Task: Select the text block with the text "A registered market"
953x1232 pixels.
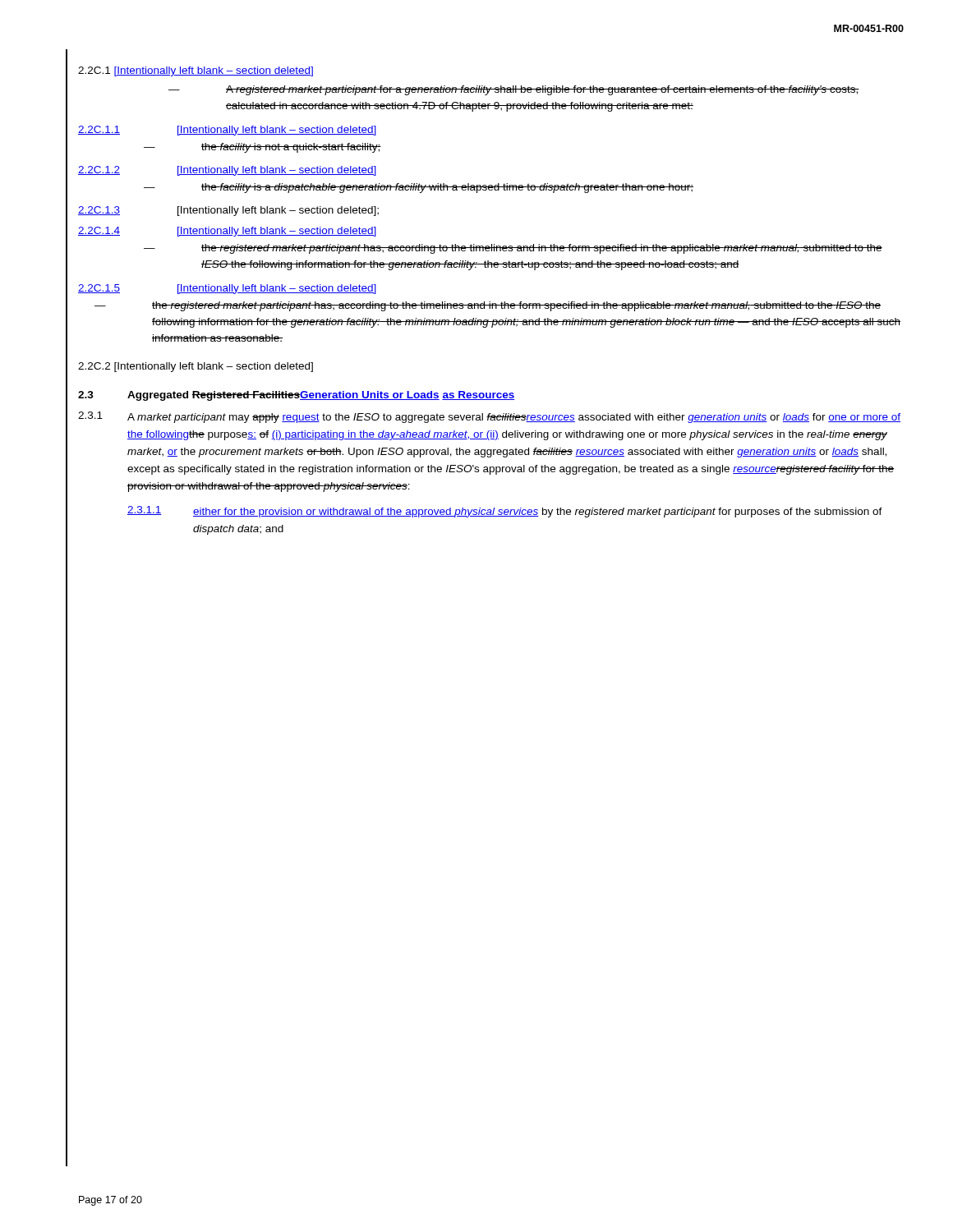Action: pyautogui.click(x=542, y=97)
